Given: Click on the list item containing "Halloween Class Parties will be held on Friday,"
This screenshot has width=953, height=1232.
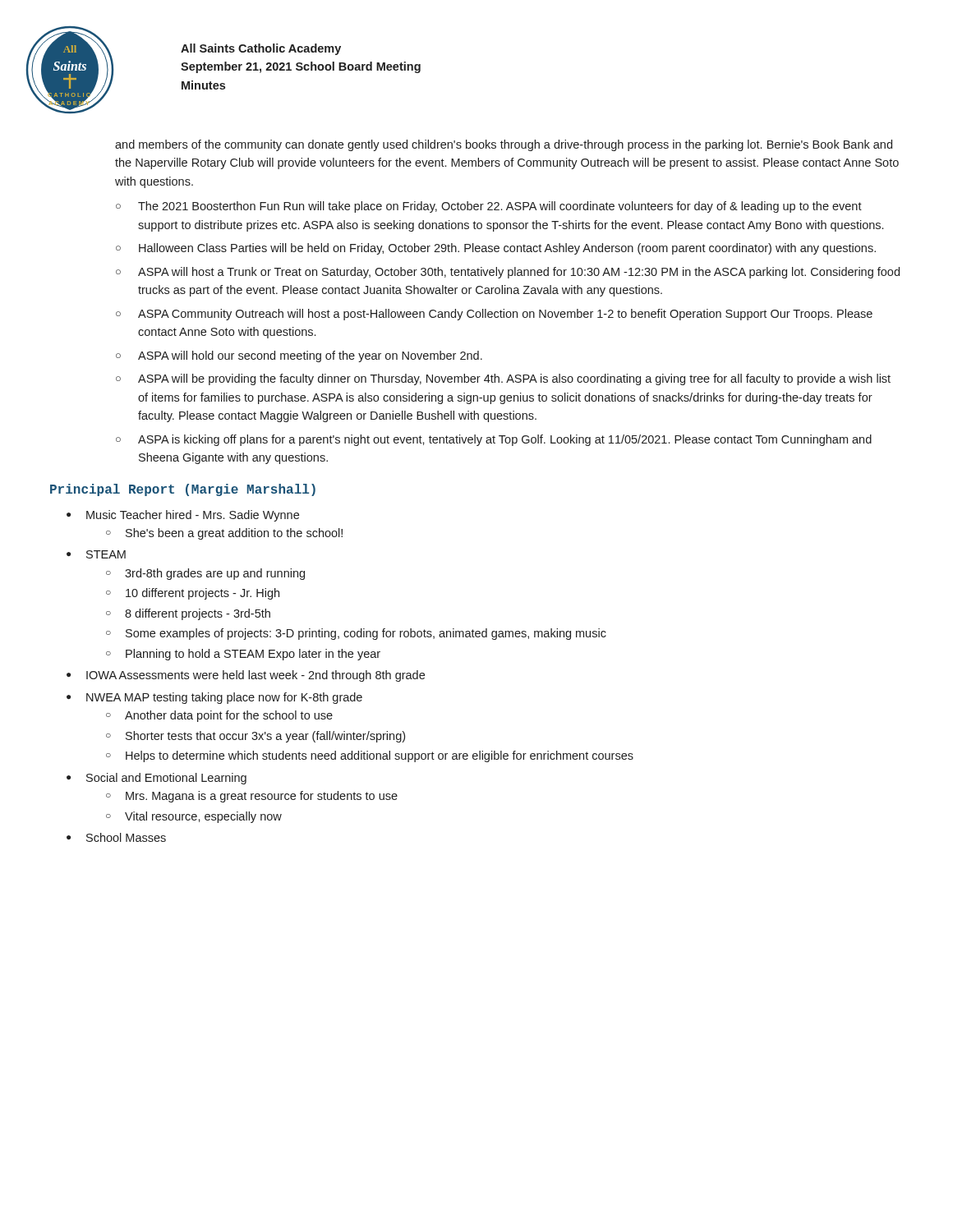Looking at the screenshot, I should pyautogui.click(x=507, y=248).
